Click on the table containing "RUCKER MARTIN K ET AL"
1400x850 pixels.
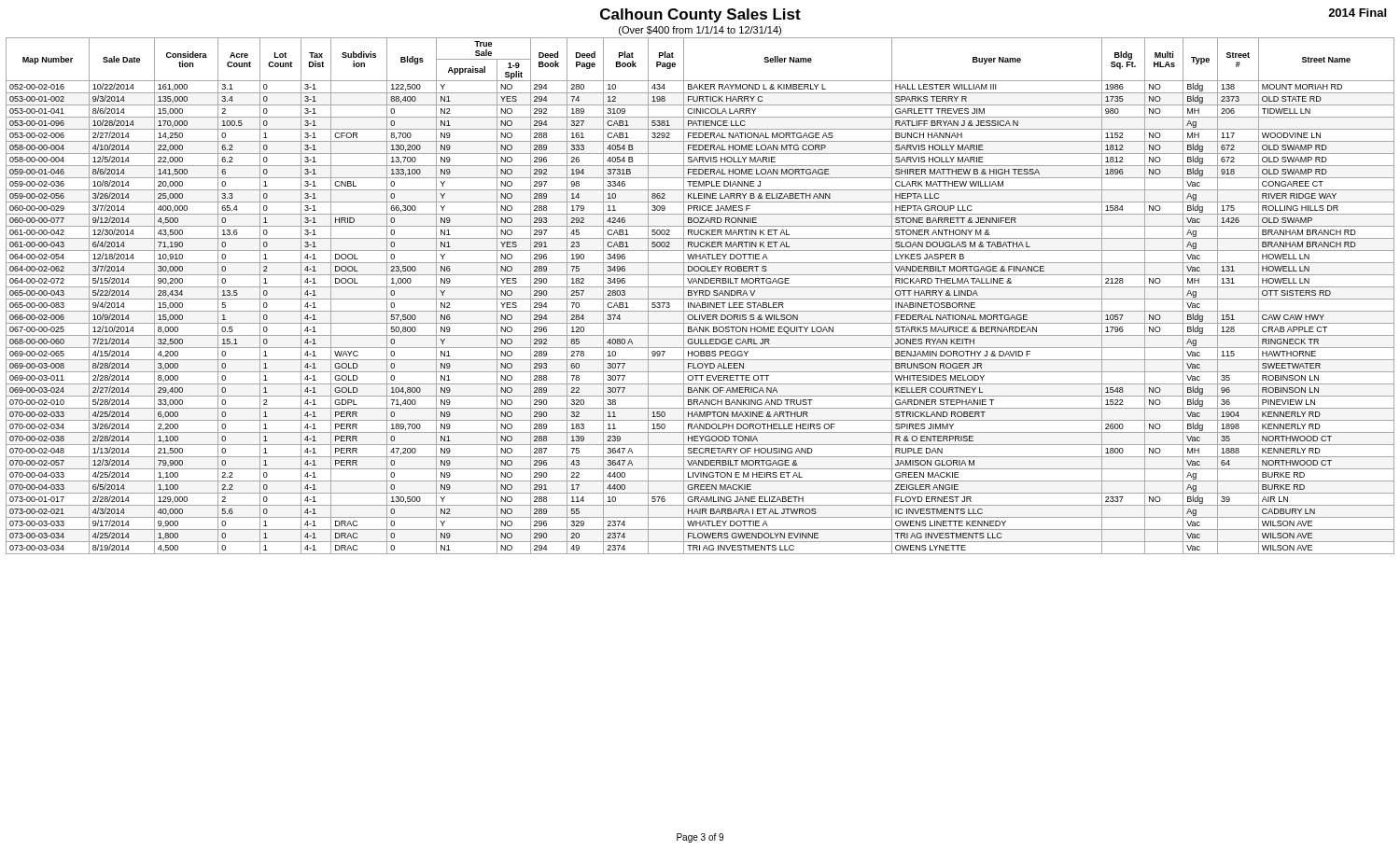[x=700, y=295]
